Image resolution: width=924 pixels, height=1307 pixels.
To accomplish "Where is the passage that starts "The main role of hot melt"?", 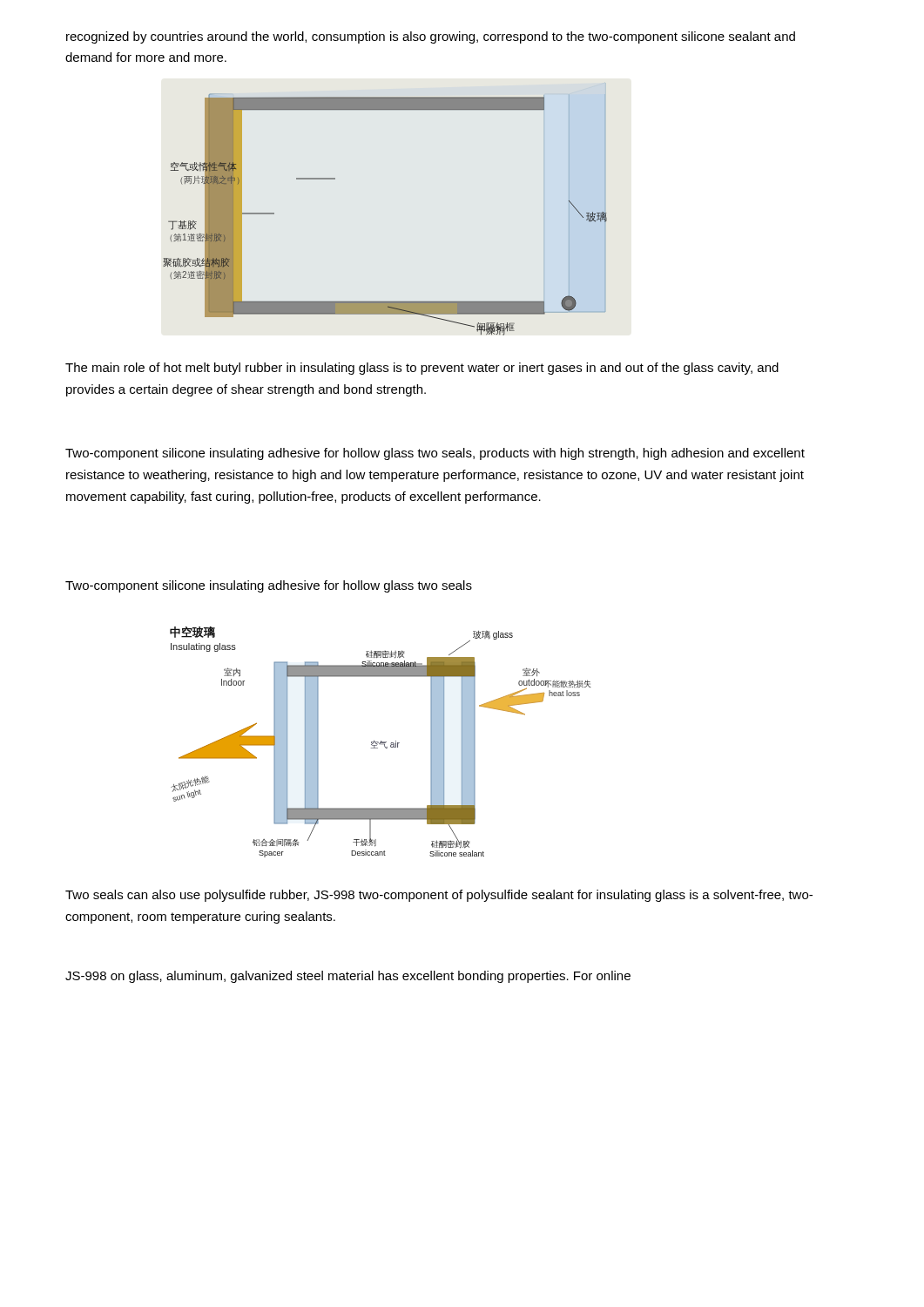I will coord(422,378).
